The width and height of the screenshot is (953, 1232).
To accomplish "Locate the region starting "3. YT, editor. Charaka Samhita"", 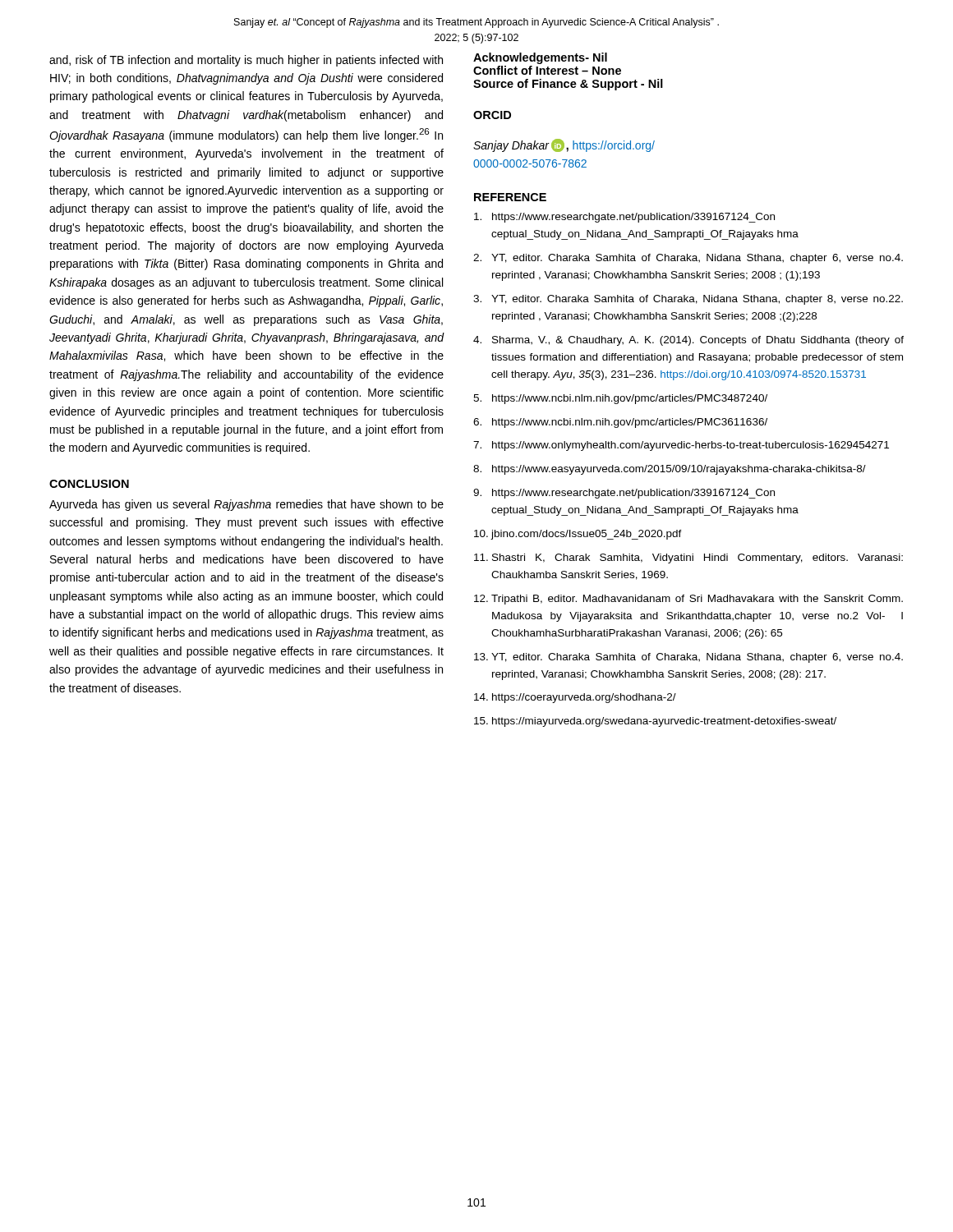I will click(688, 308).
